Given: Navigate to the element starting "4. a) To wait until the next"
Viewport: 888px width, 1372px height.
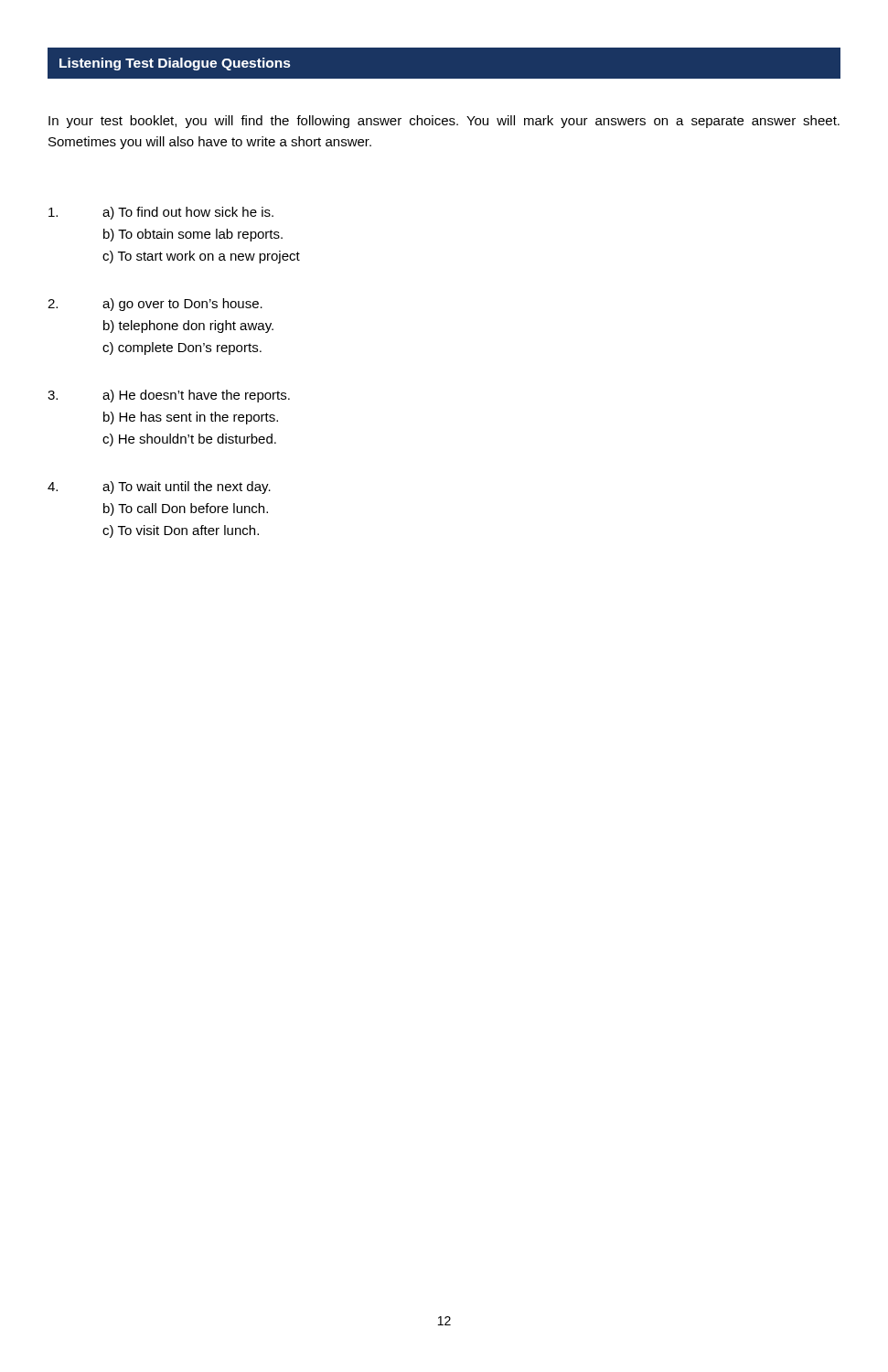Looking at the screenshot, I should pyautogui.click(x=159, y=509).
